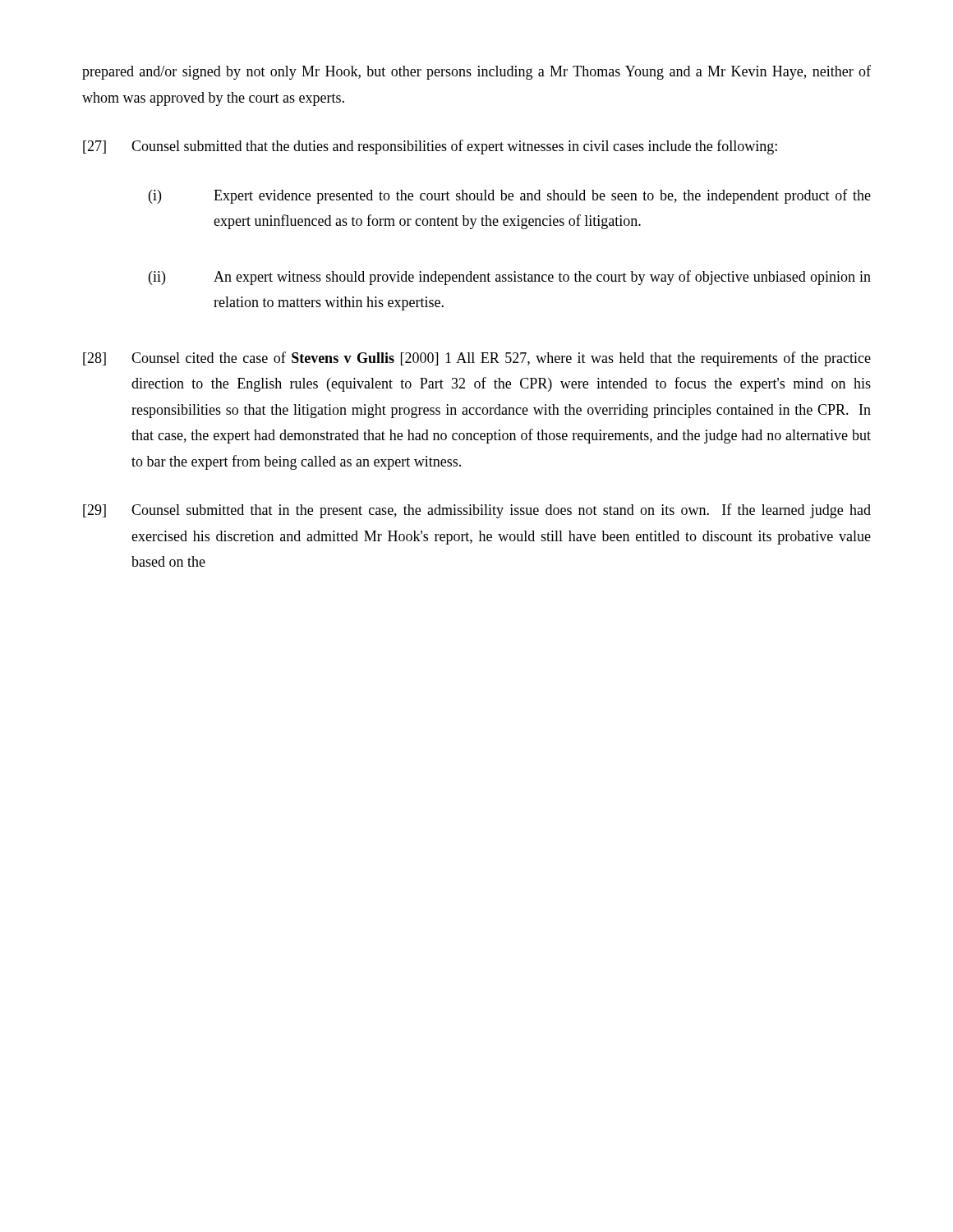Viewport: 953px width, 1232px height.
Task: Find the block on this page that starts "[28] Counsel cited the"
Action: (x=476, y=410)
